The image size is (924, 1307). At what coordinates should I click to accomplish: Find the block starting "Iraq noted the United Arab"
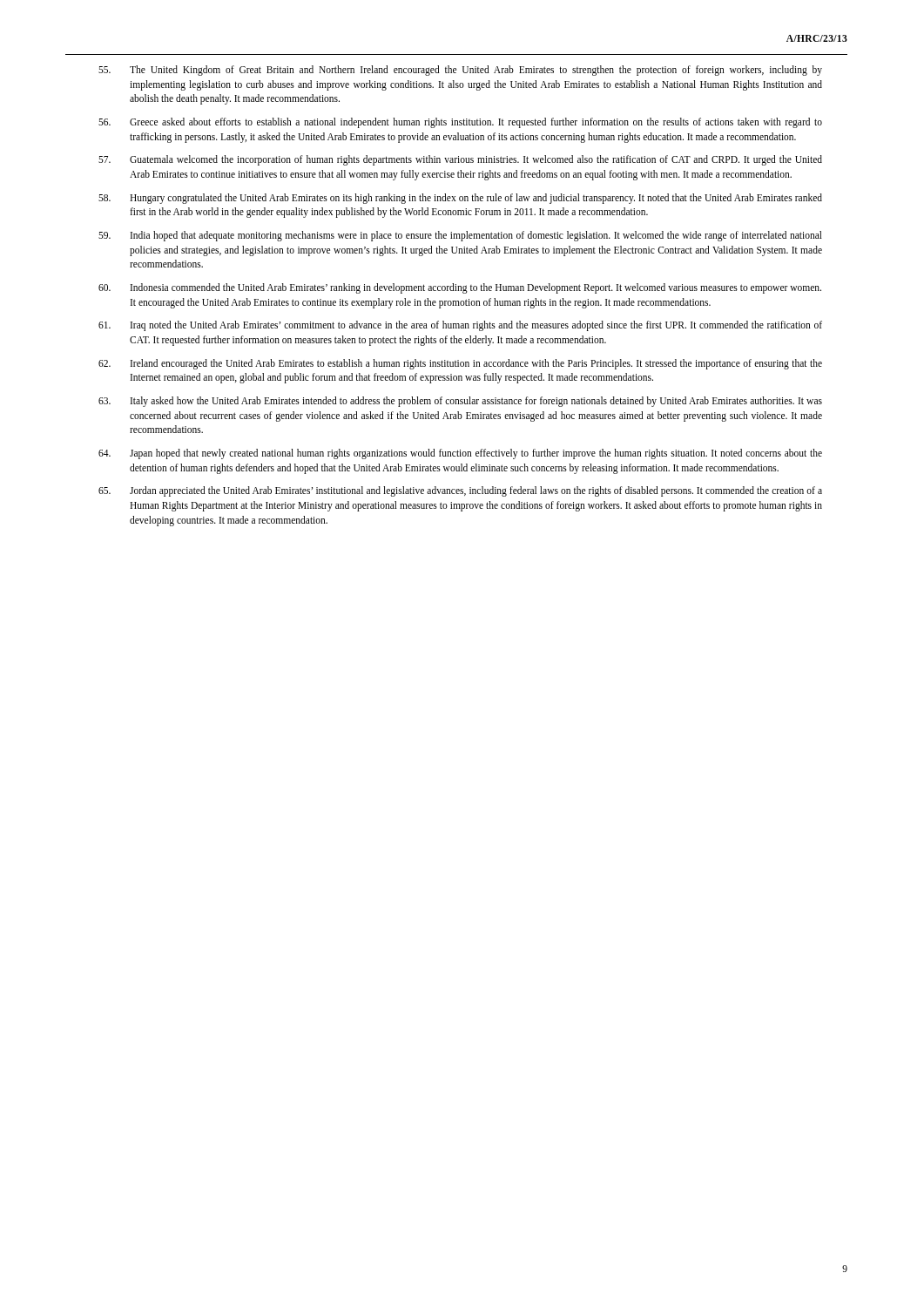point(460,333)
